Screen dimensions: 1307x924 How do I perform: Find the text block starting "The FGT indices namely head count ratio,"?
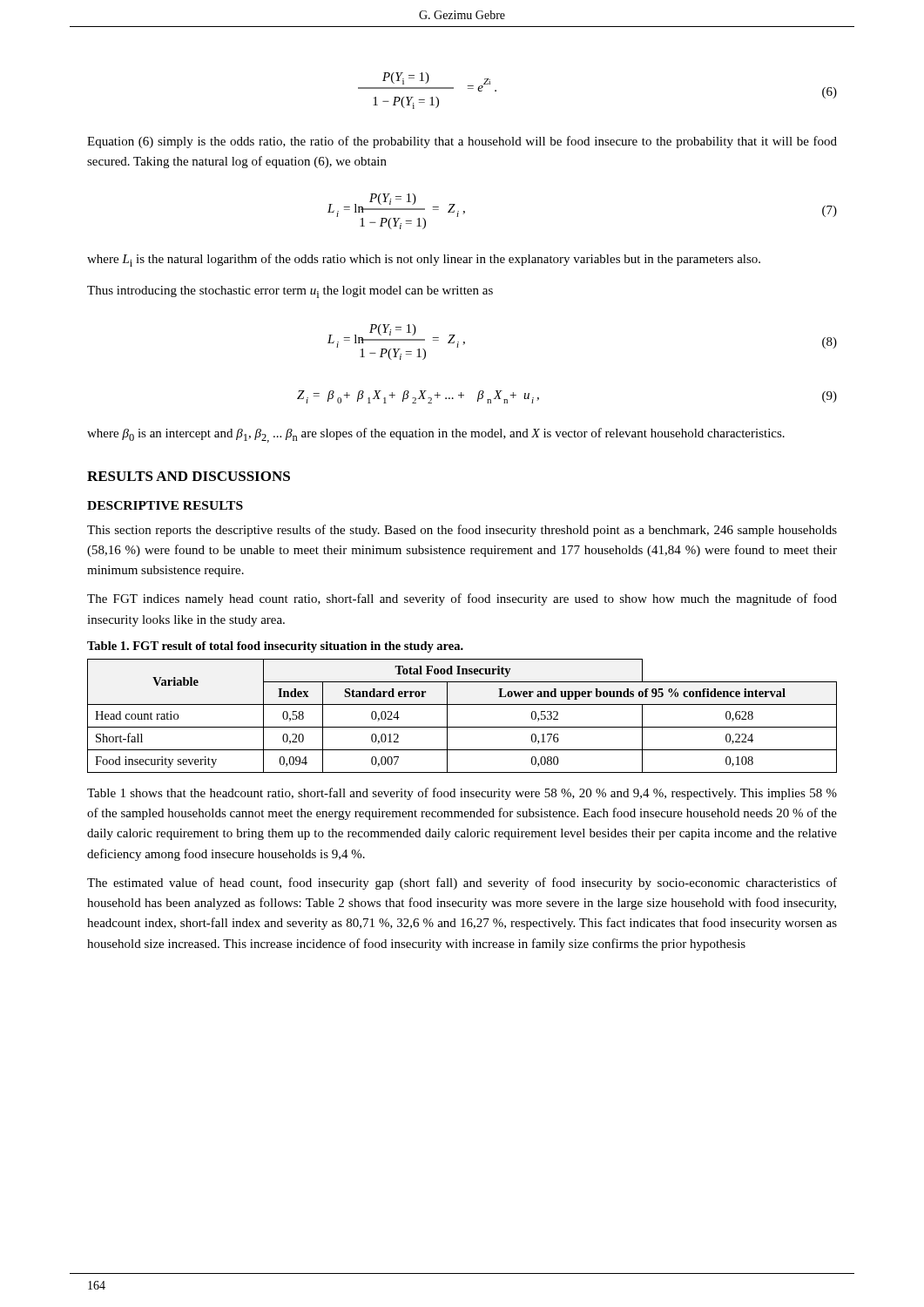[x=462, y=609]
